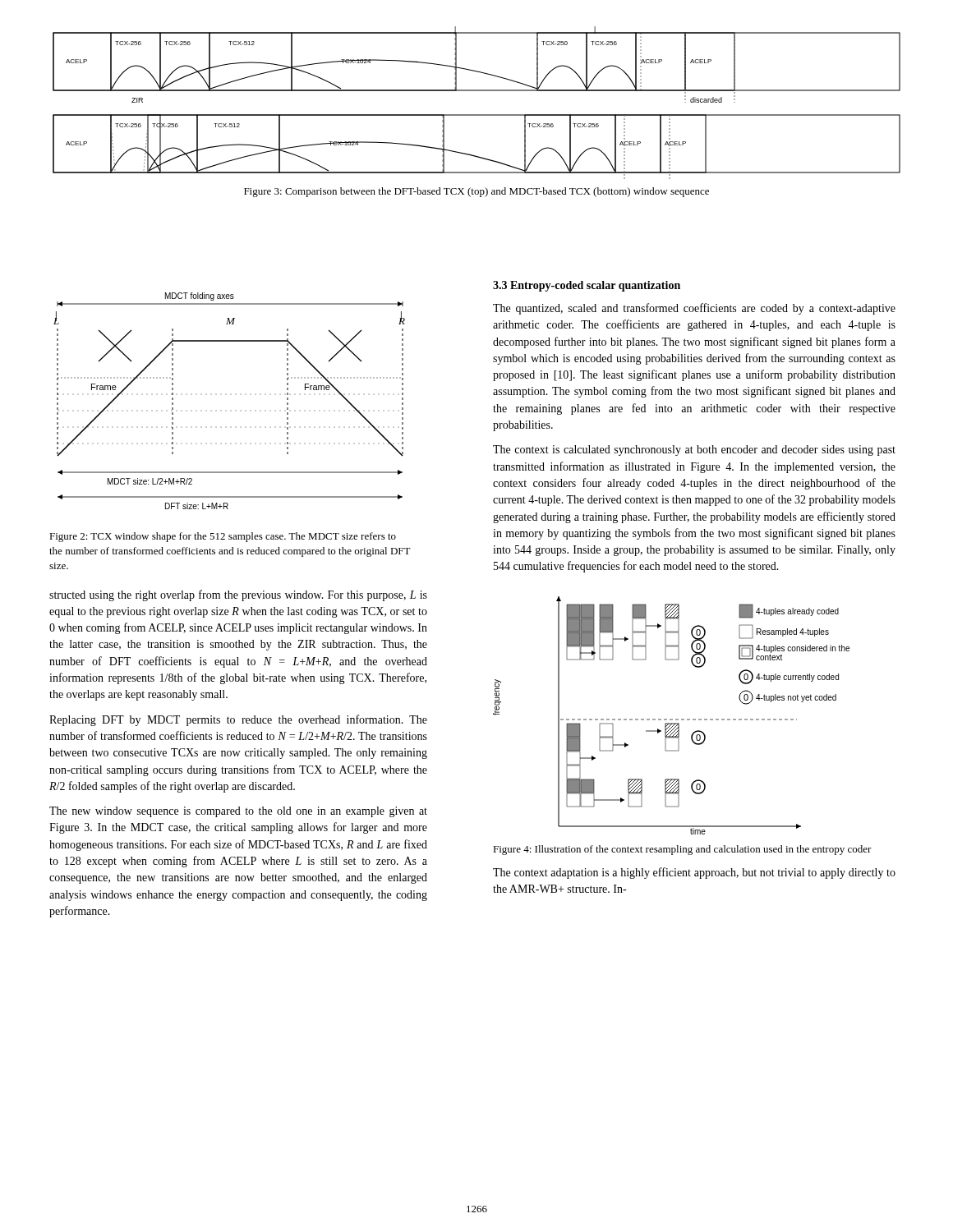Viewport: 953px width, 1232px height.
Task: Select the passage starting "Replacing DFT by MDCT"
Action: click(x=238, y=753)
